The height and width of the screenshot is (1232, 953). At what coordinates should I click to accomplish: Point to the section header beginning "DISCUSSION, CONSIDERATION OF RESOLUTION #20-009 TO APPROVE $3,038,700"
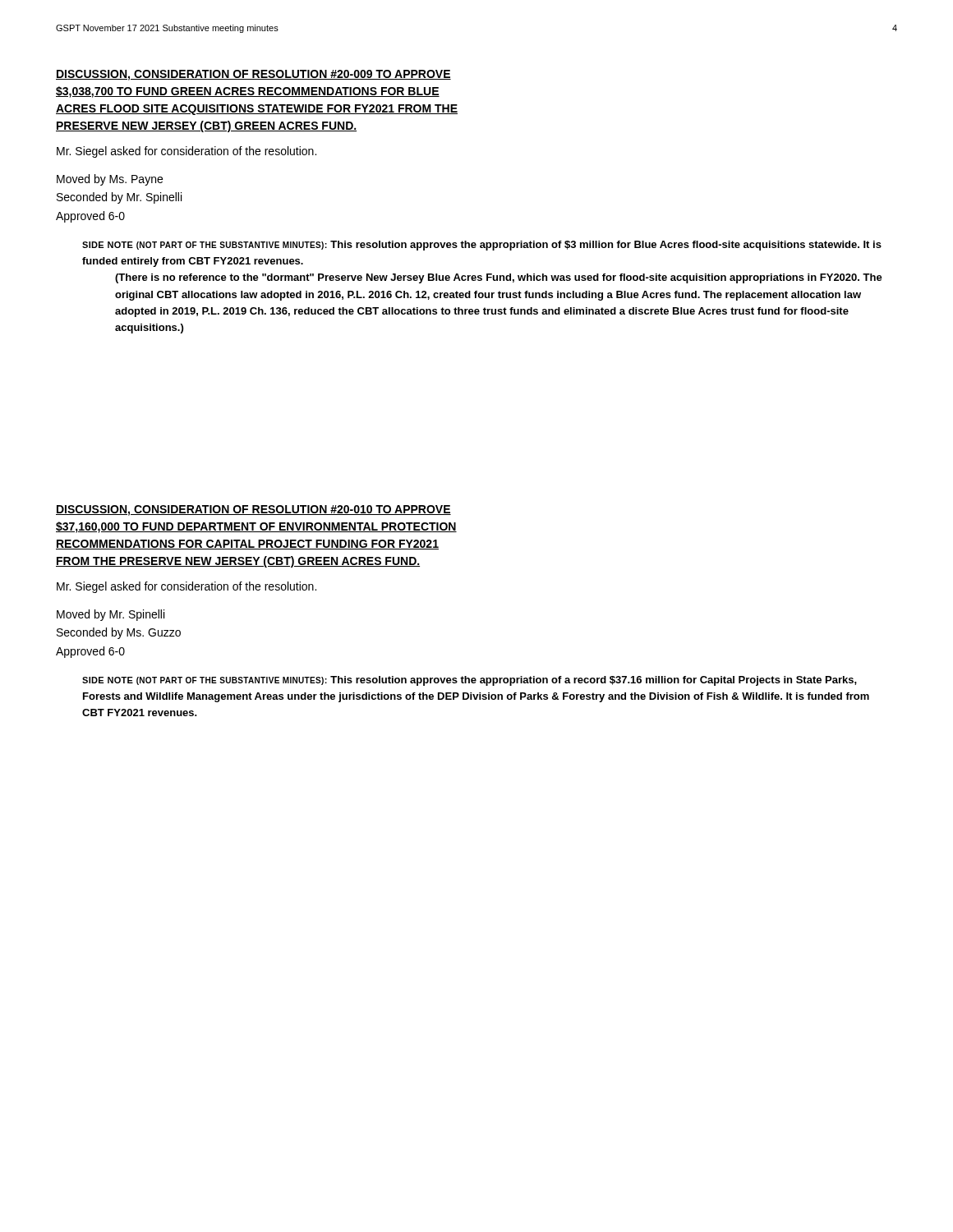click(x=257, y=100)
